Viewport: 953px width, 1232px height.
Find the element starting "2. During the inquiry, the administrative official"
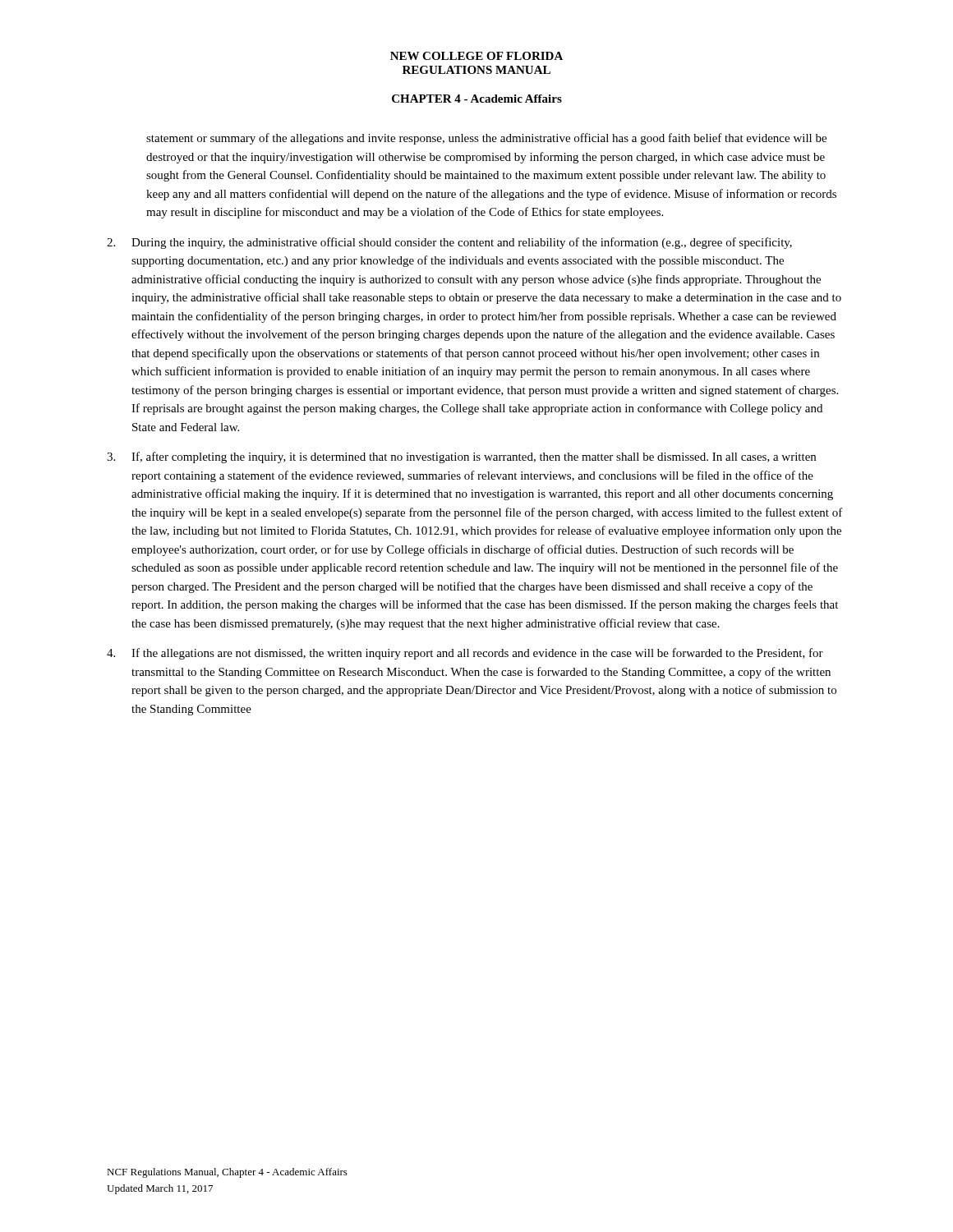click(x=476, y=334)
